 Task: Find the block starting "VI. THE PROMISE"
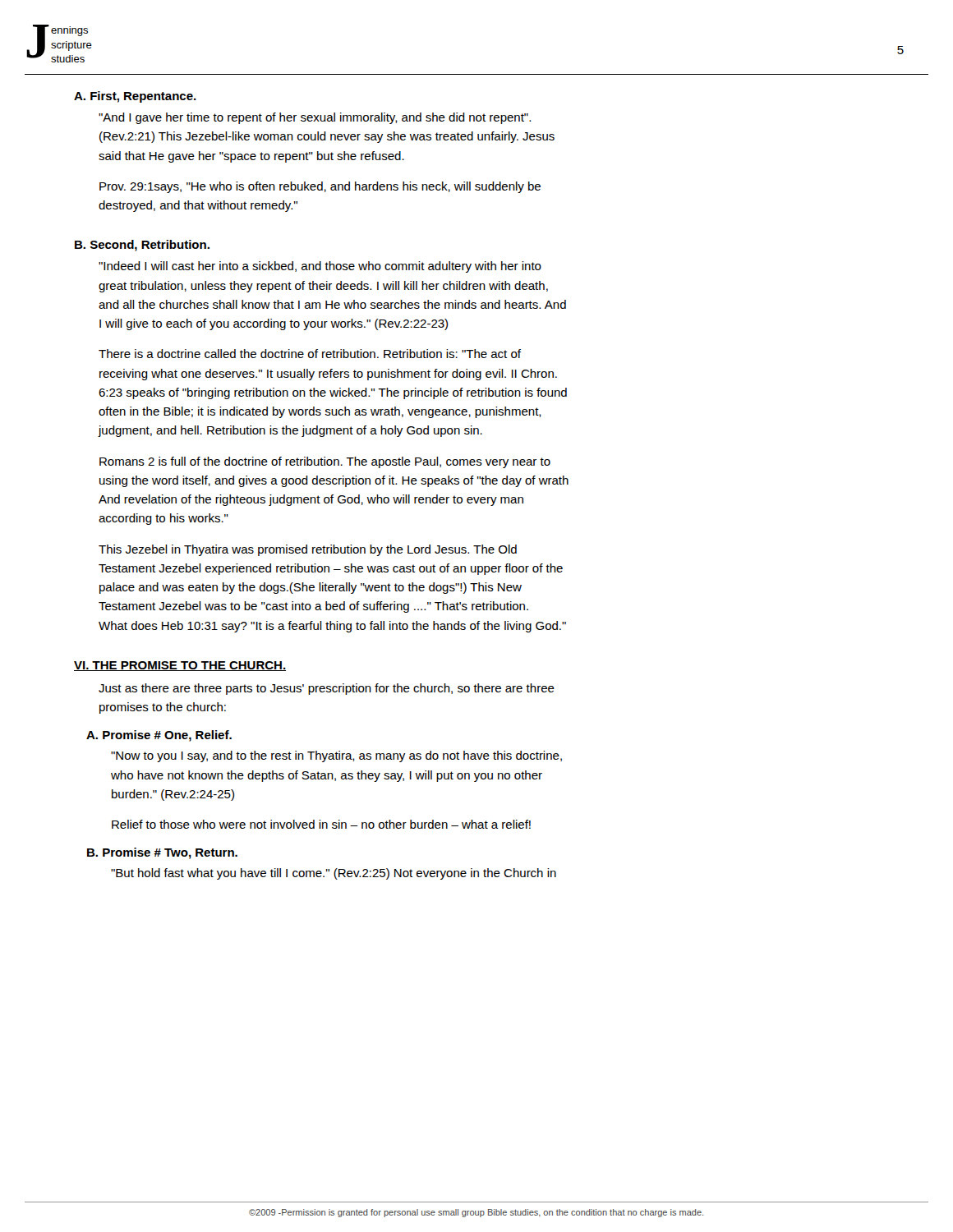pyautogui.click(x=180, y=665)
